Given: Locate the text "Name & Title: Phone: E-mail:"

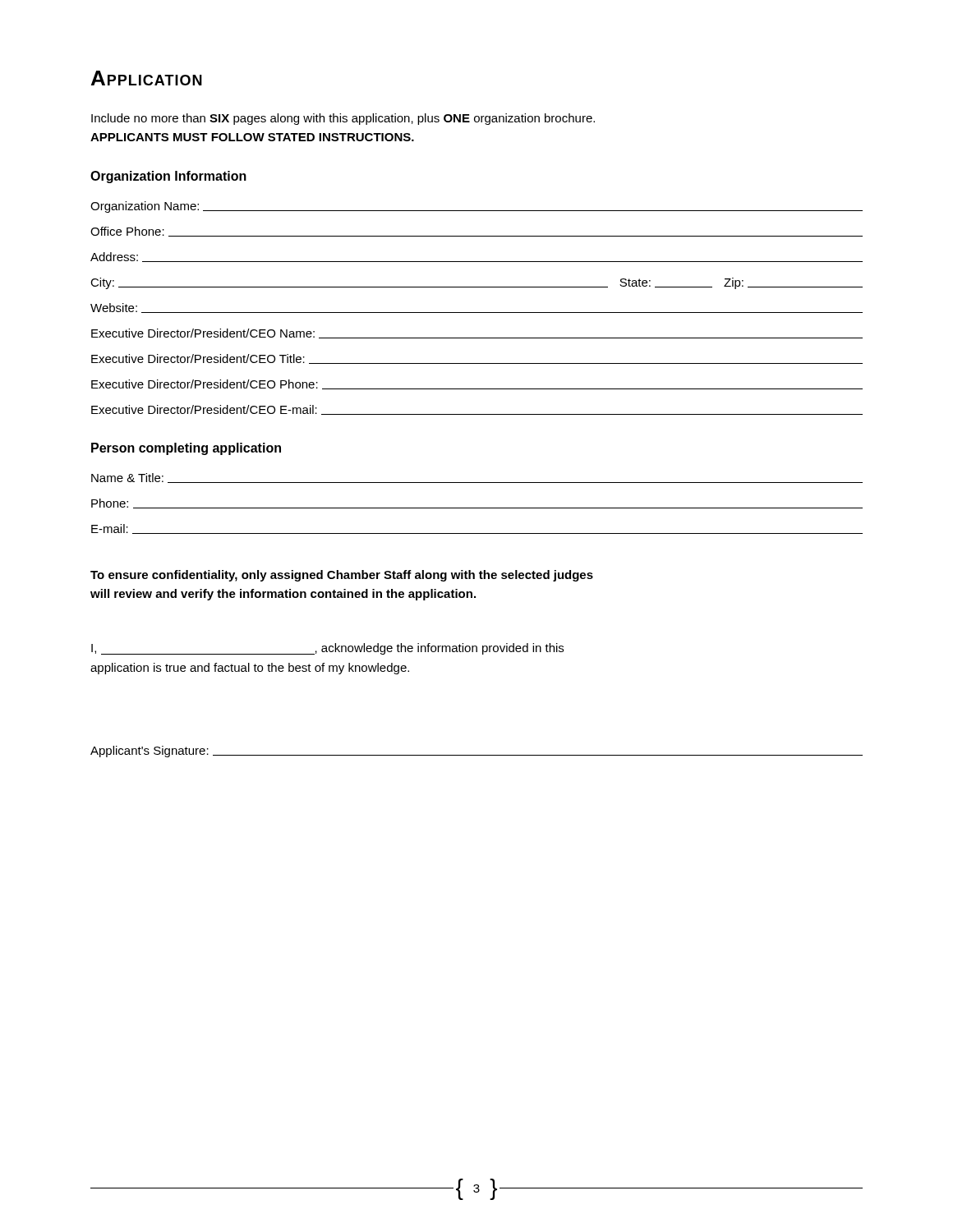Looking at the screenshot, I should (476, 503).
